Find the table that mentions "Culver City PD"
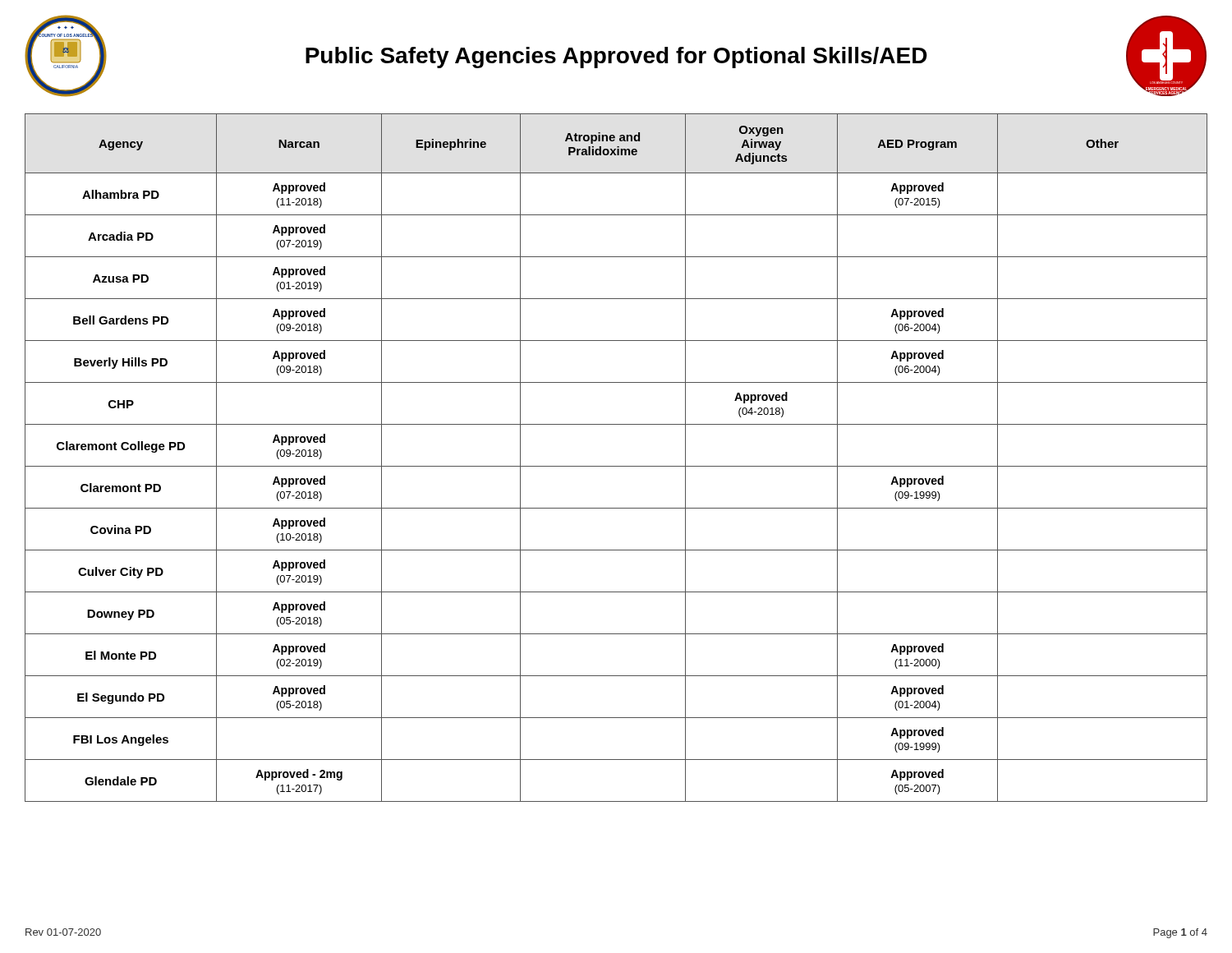 616,458
